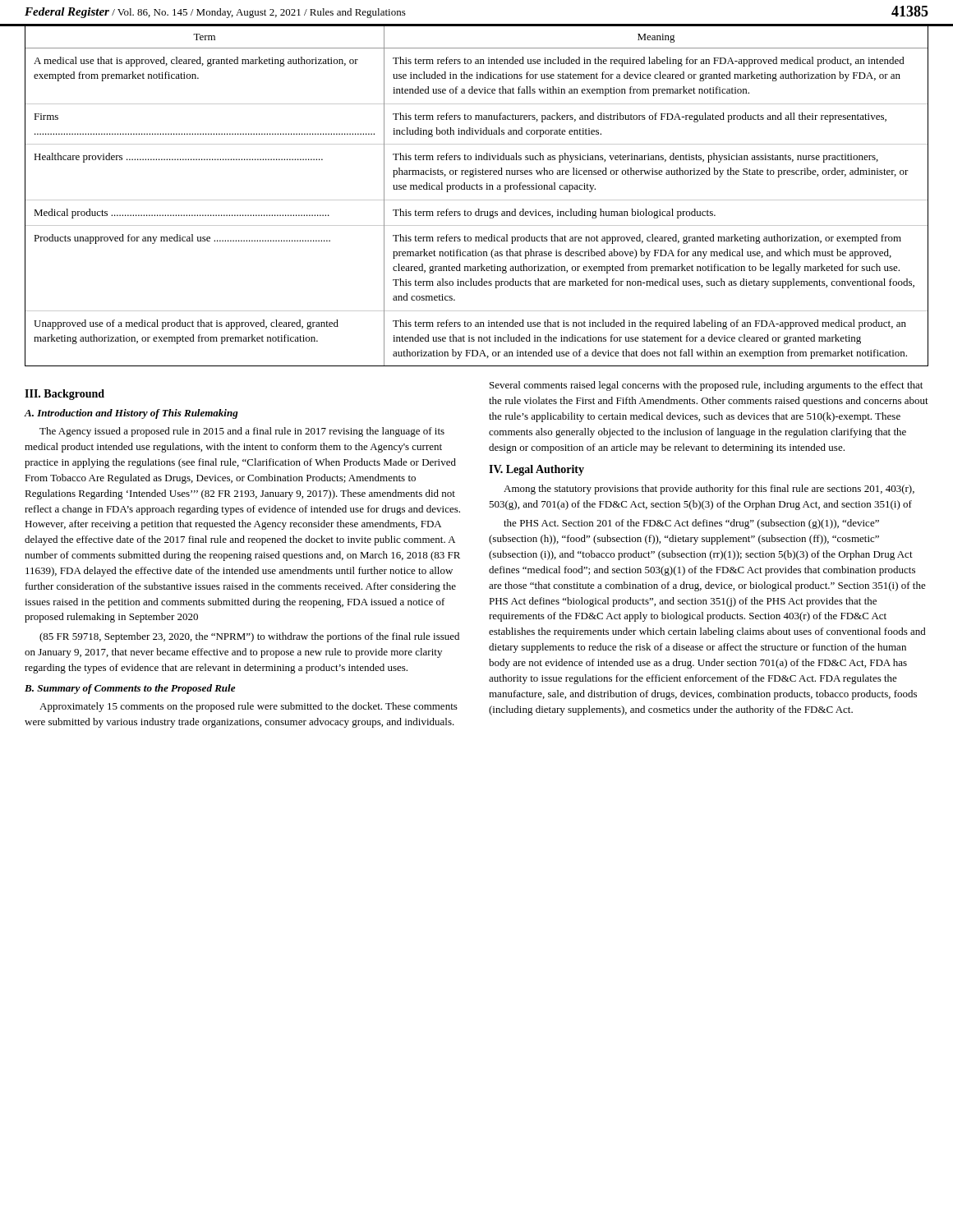This screenshot has height=1232, width=953.
Task: Find the section header with the text "A. Introduction and History of This"
Action: coord(131,413)
